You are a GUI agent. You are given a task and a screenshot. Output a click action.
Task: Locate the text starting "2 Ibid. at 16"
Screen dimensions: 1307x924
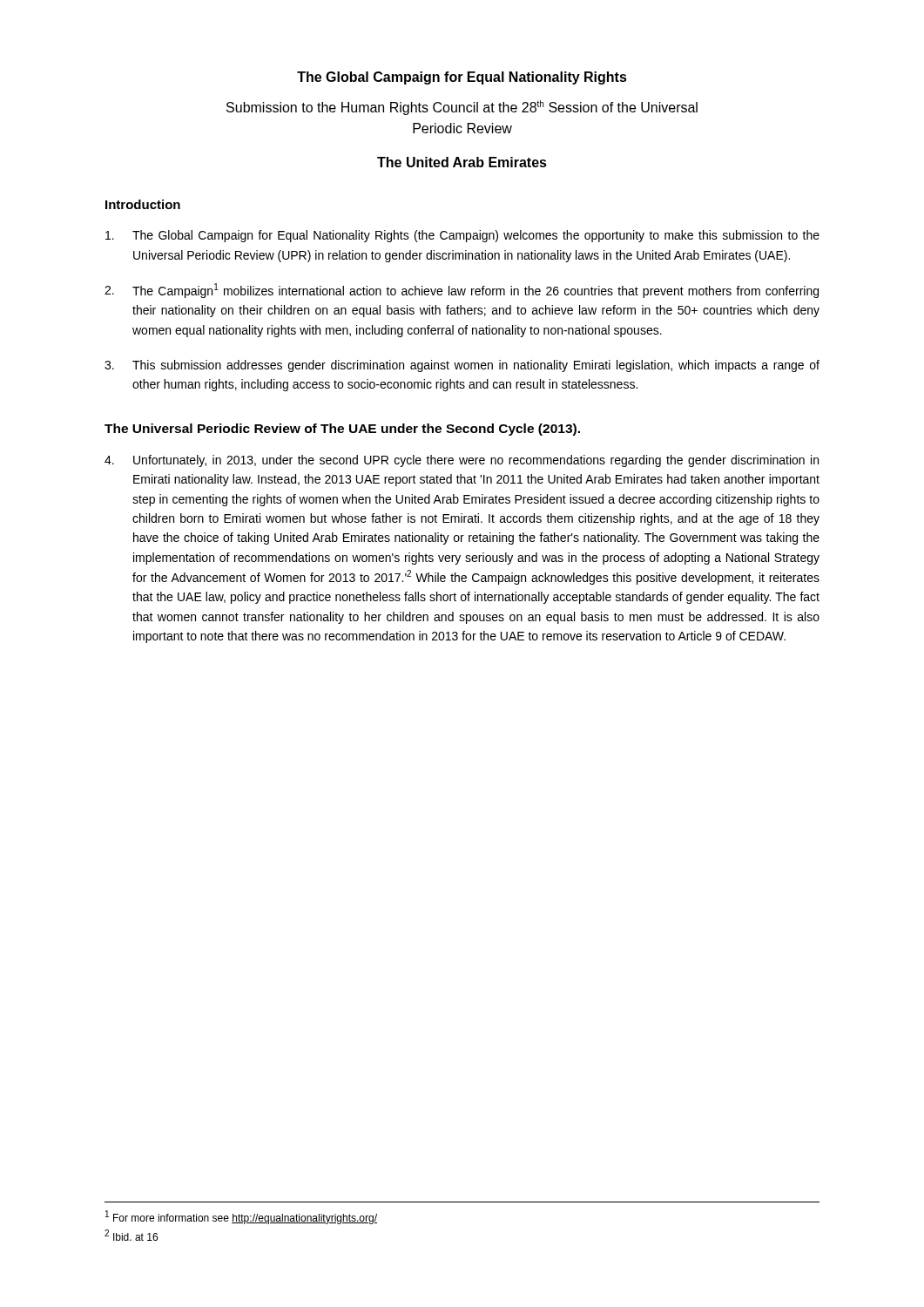coord(131,1236)
